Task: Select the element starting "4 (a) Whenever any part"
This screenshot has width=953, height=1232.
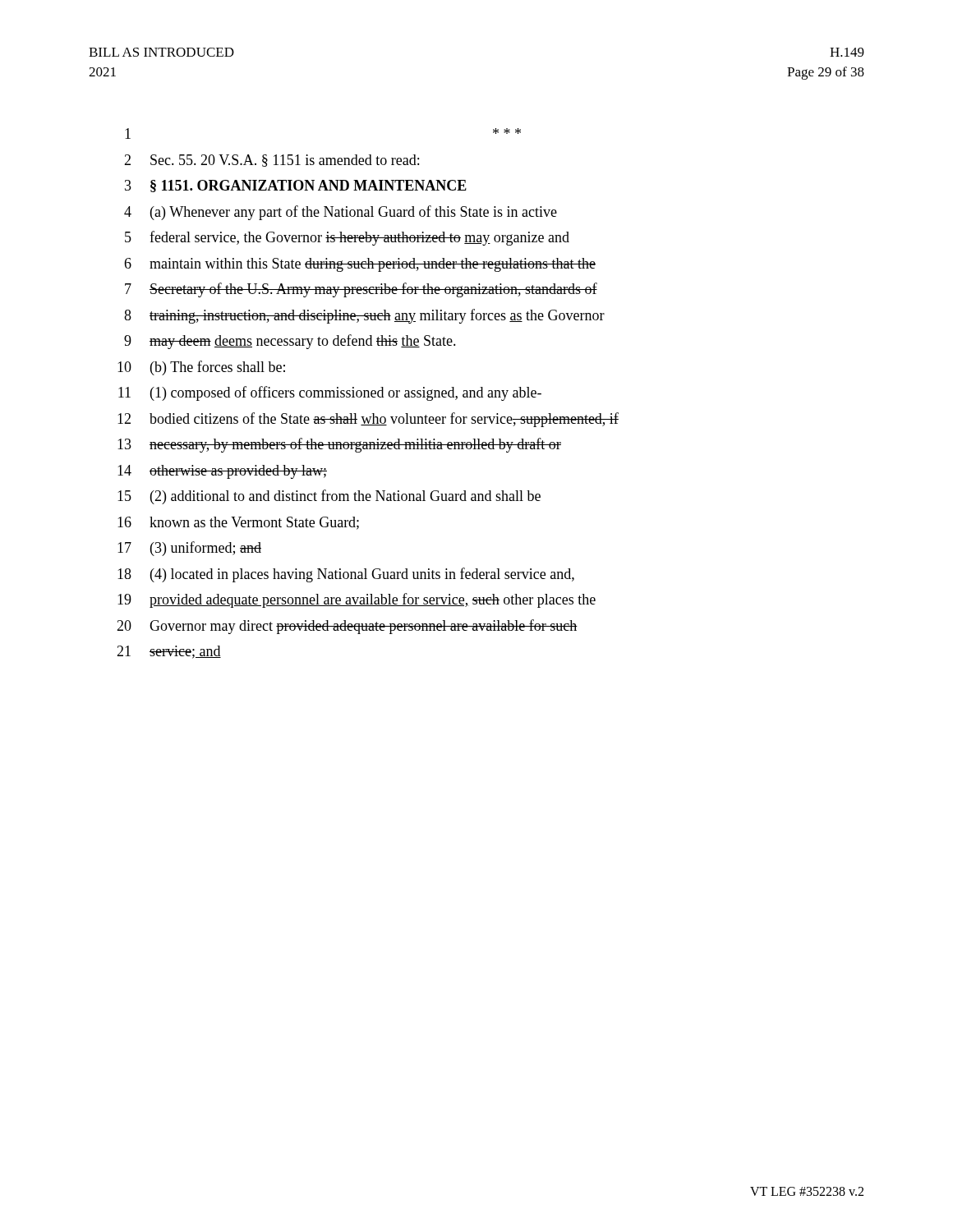Action: pos(476,212)
